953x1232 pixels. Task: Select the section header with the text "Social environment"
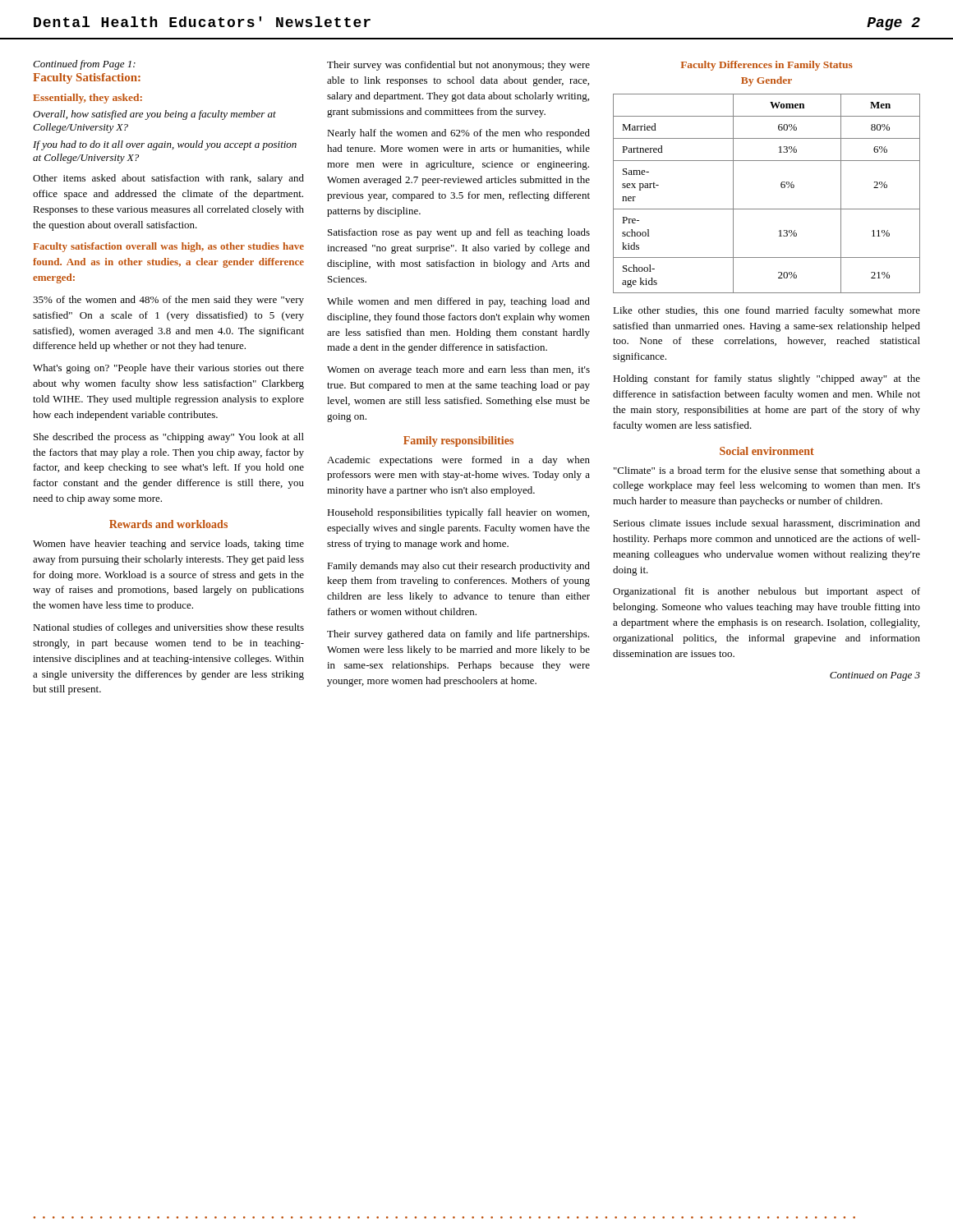tap(766, 451)
